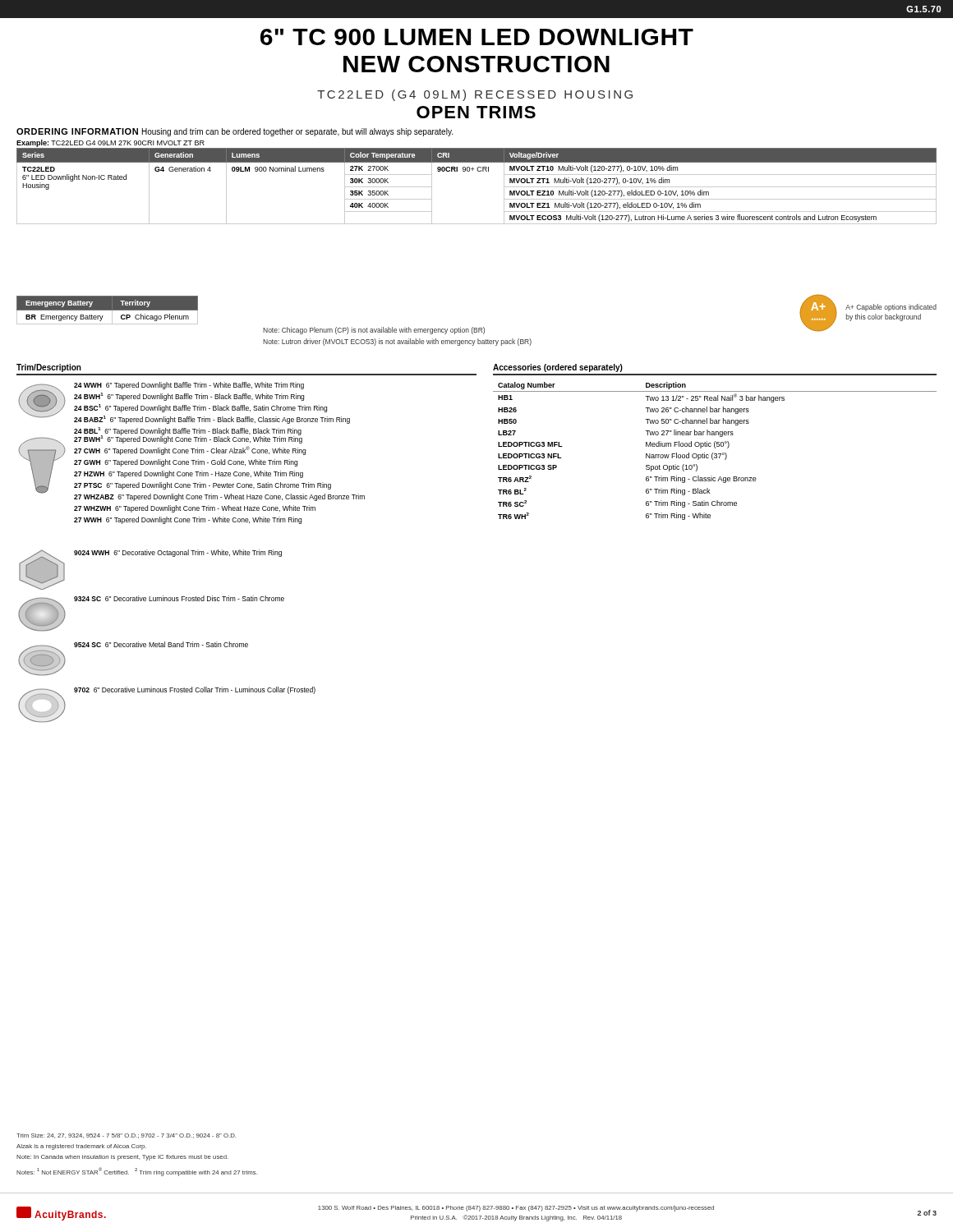Find the table that mentions "MVOLT ZT1 Multi-Volt (120-277),"
The width and height of the screenshot is (953, 1232).
pos(476,186)
